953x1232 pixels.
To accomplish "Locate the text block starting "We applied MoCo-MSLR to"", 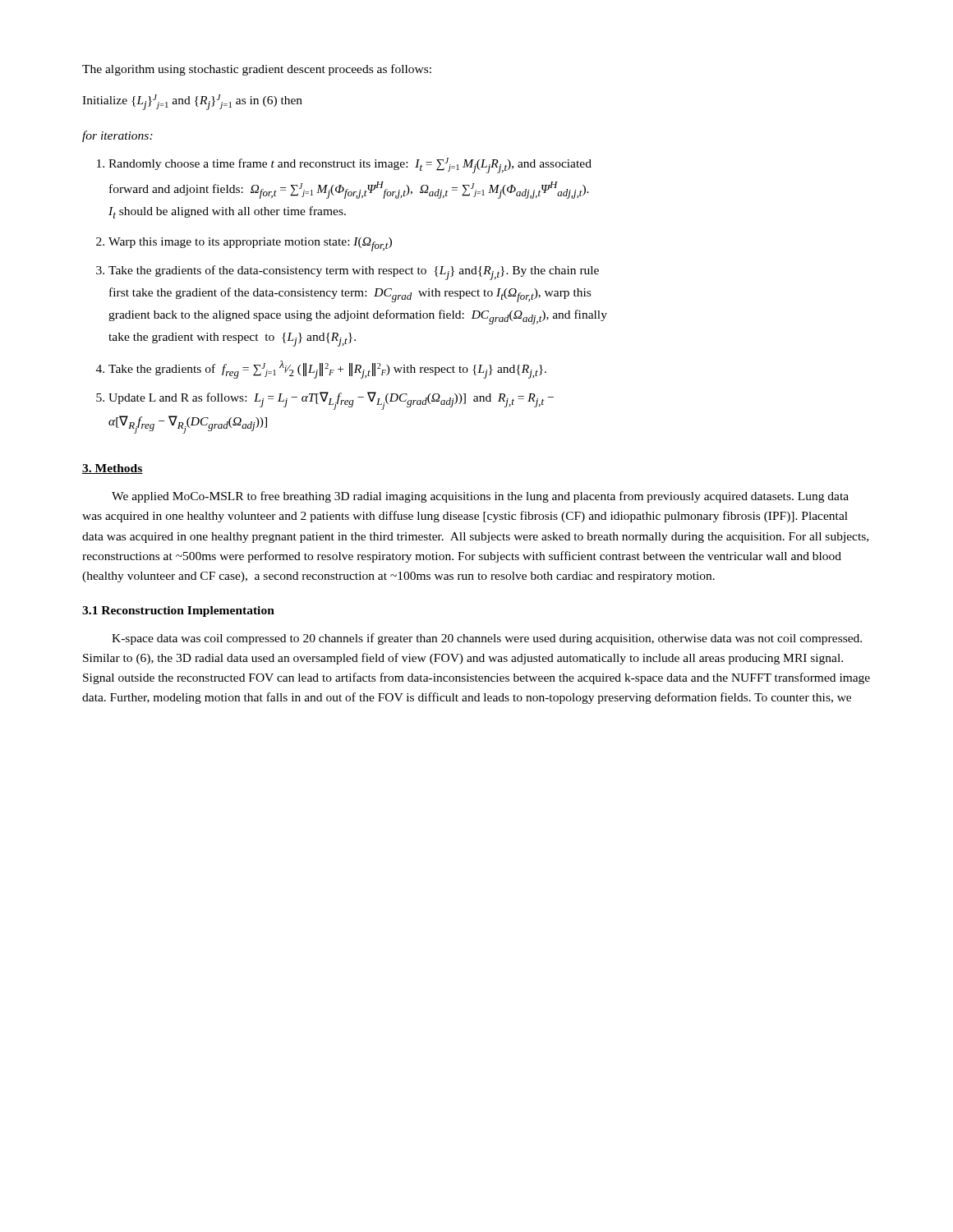I will pyautogui.click(x=476, y=536).
